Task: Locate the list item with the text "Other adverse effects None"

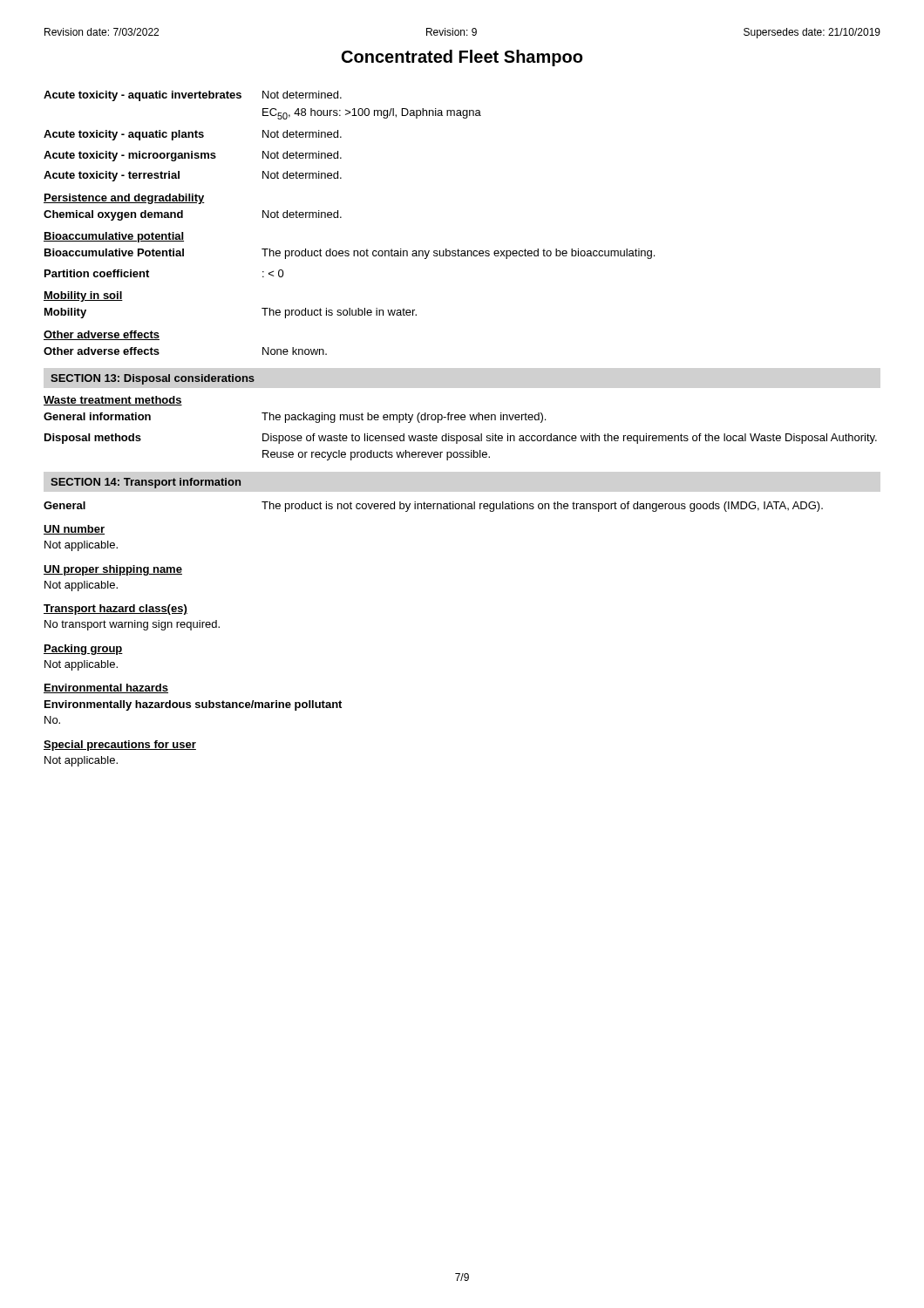Action: click(x=111, y=350)
